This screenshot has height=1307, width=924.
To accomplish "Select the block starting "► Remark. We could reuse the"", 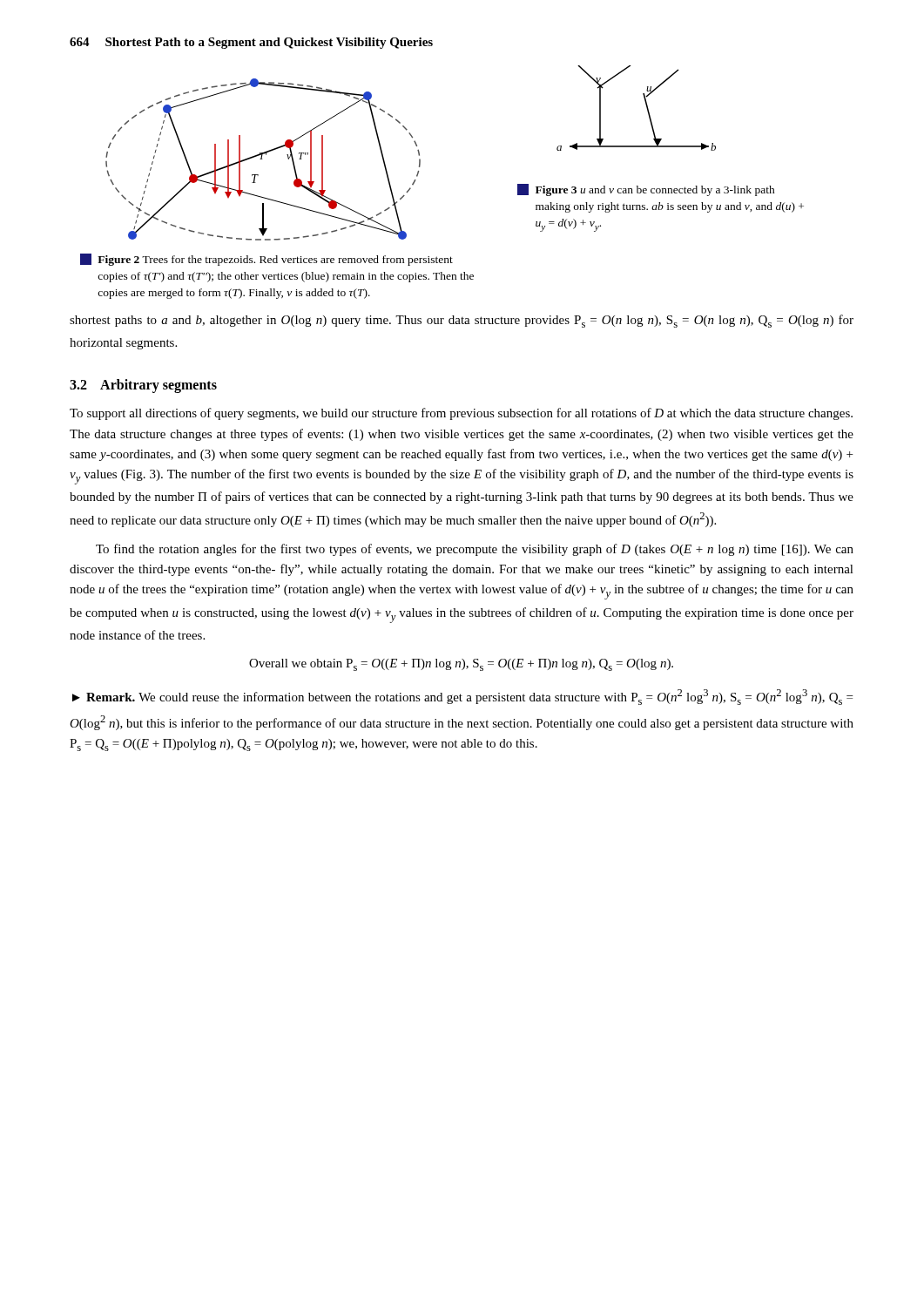I will click(462, 720).
